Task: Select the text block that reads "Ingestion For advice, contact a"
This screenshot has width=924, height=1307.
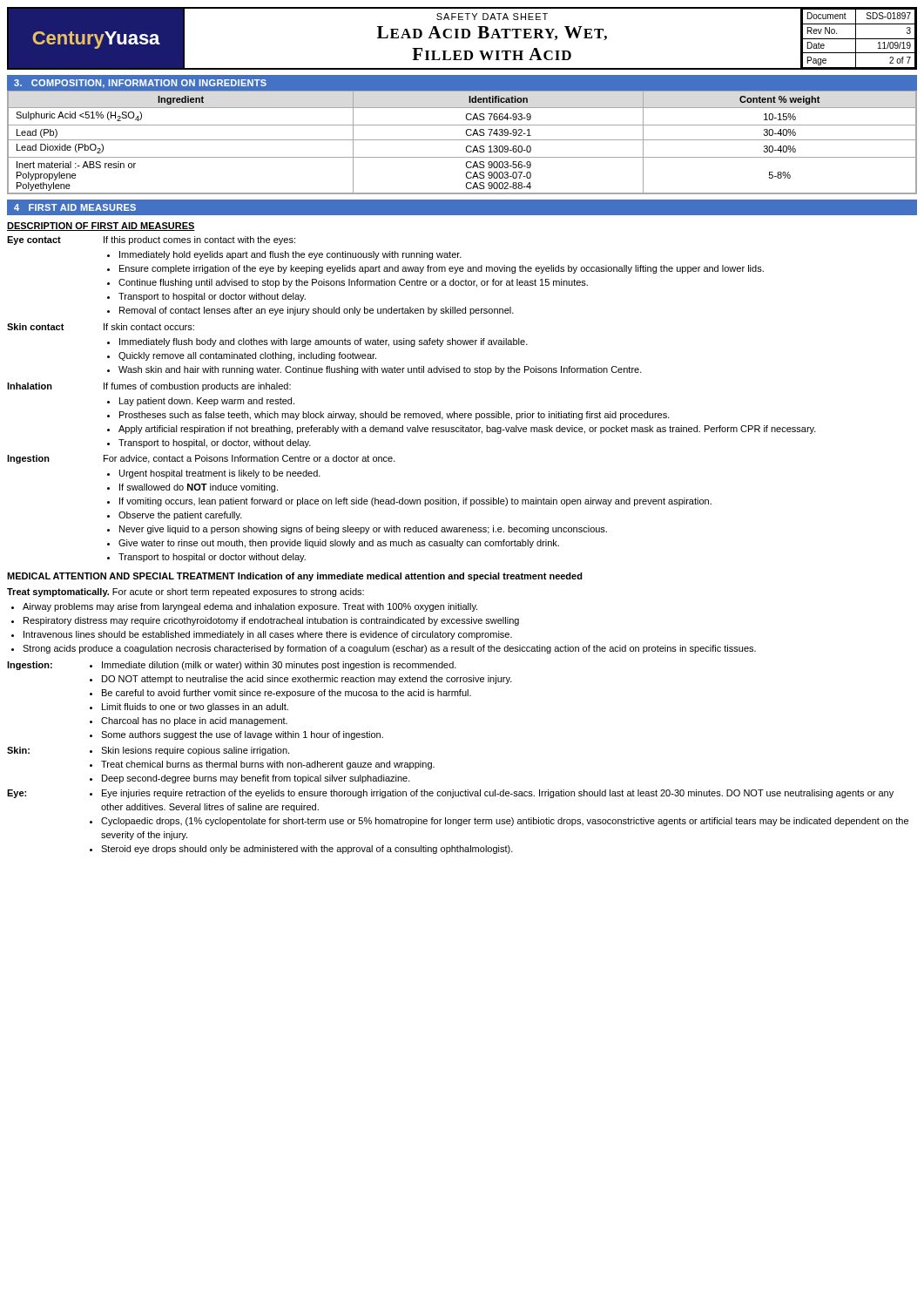Action: tap(462, 509)
